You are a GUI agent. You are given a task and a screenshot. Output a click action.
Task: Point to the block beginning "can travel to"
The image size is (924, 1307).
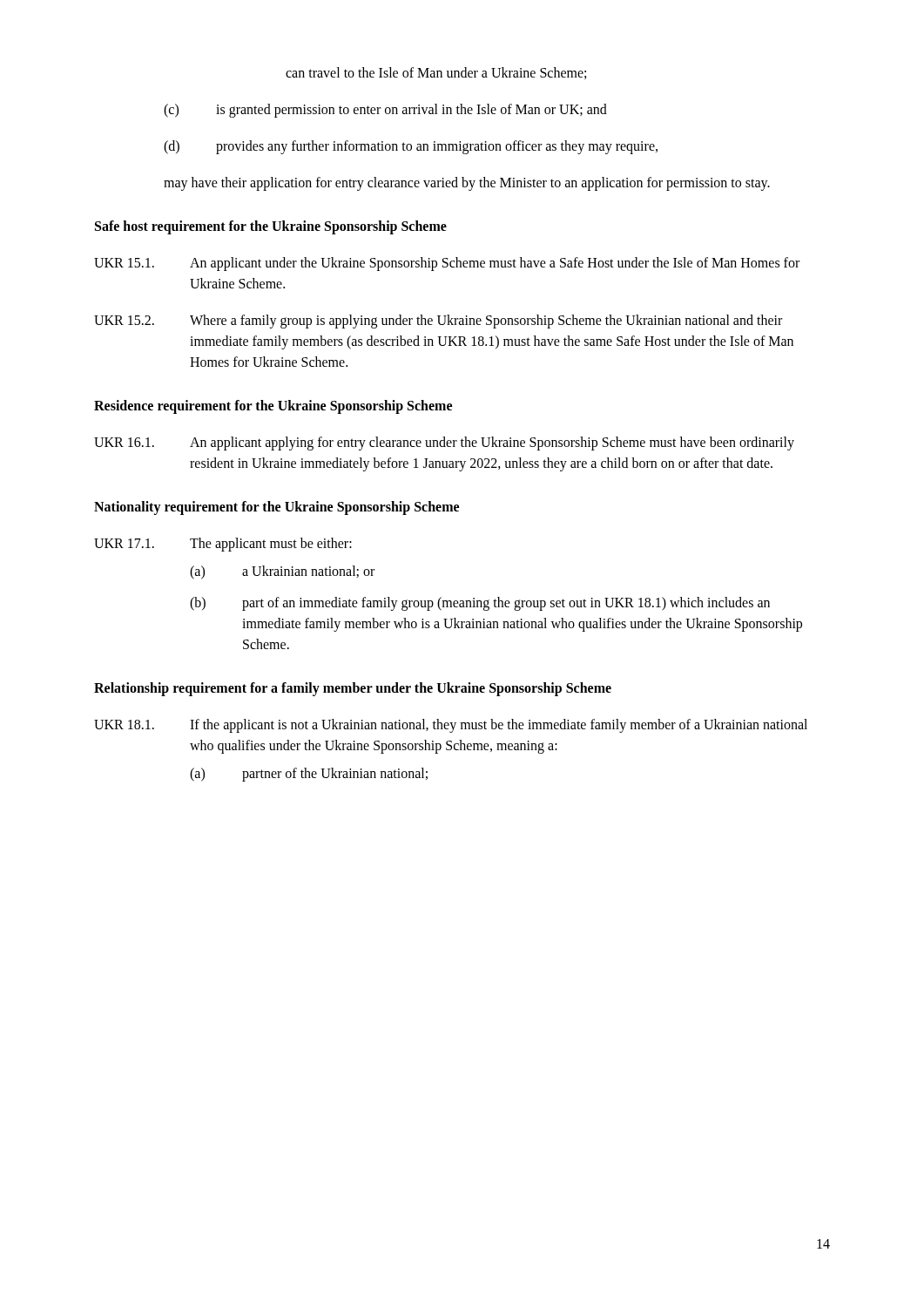point(437,73)
